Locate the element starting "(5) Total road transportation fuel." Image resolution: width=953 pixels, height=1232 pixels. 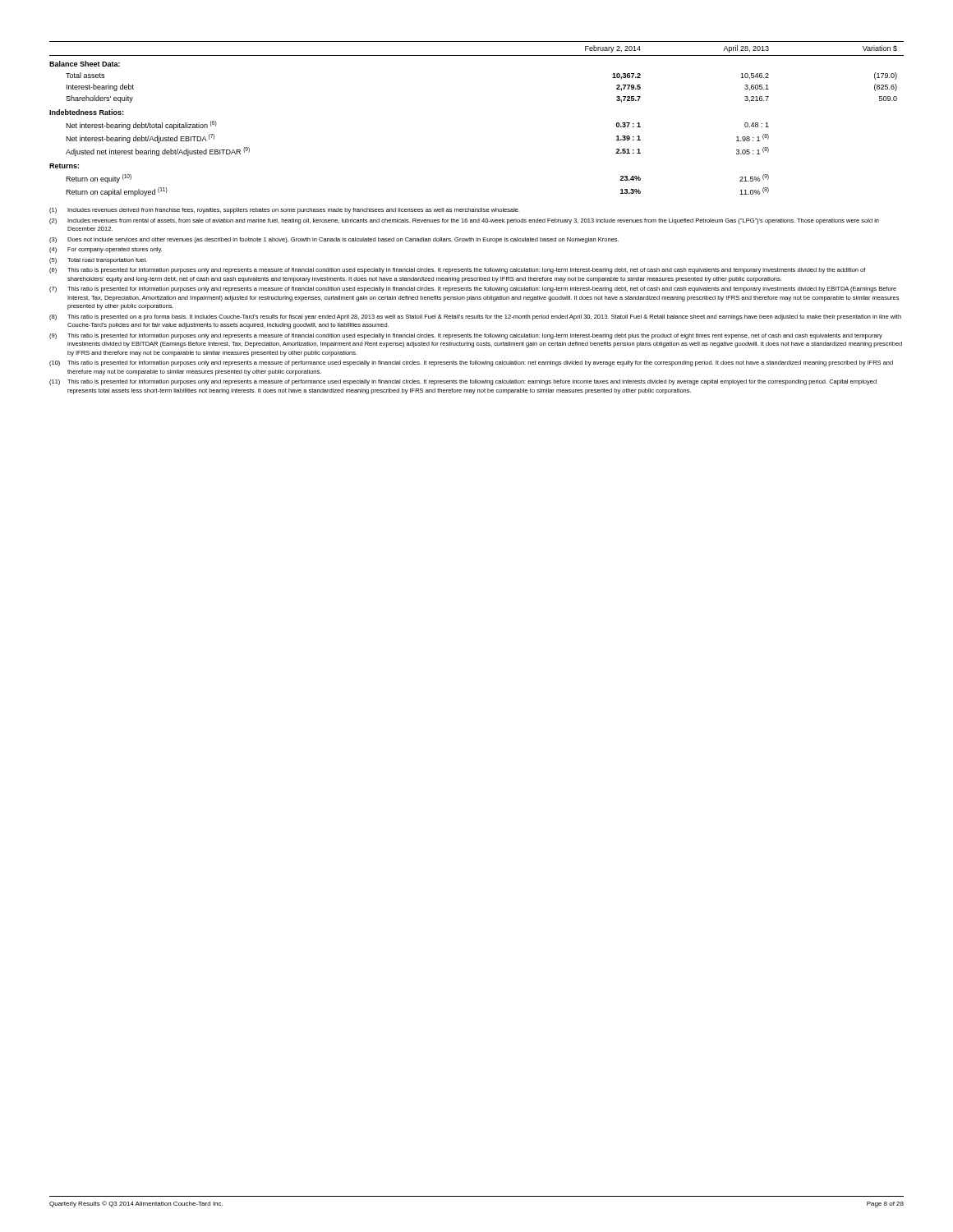click(x=476, y=260)
